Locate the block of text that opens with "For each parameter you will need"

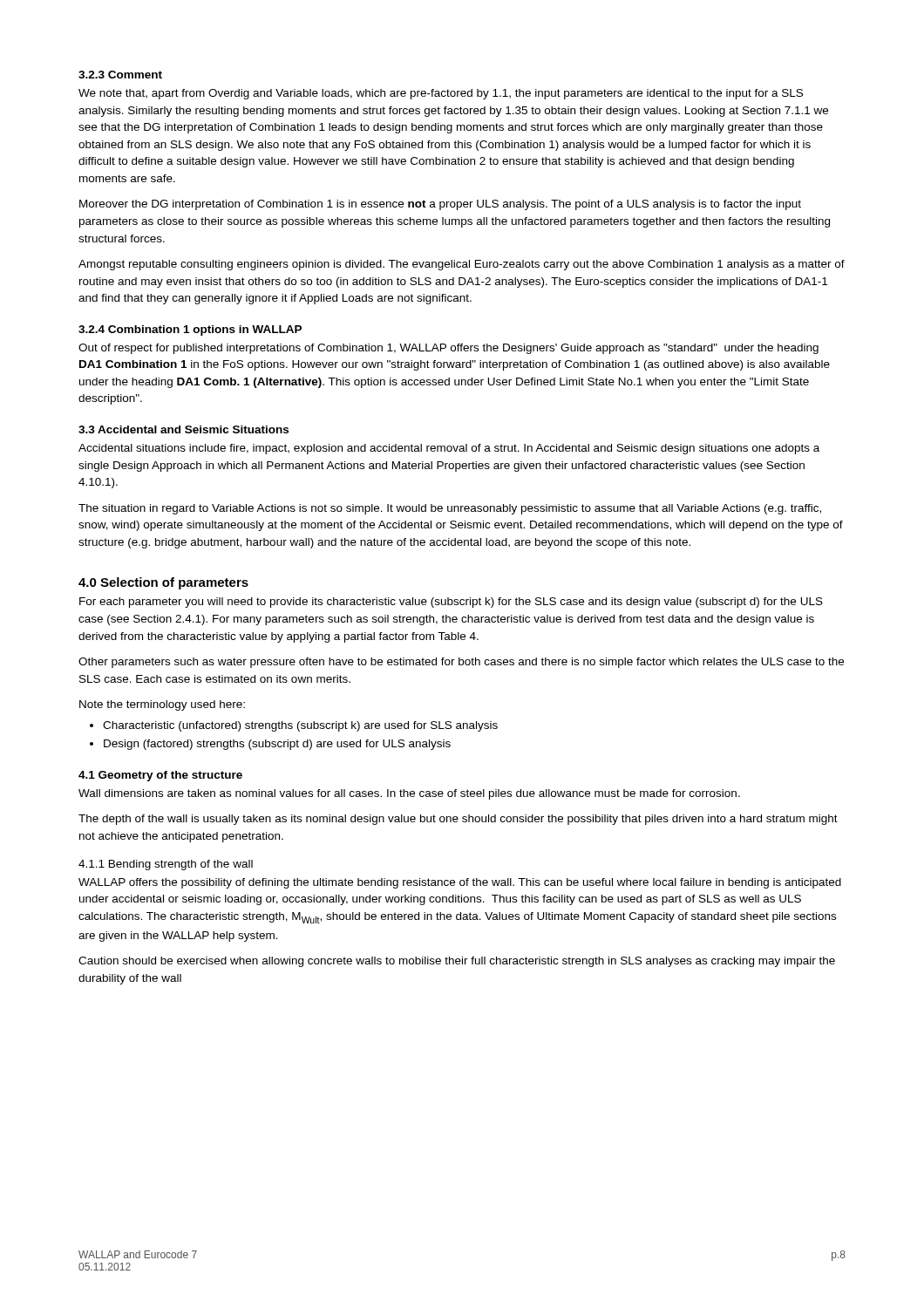click(x=462, y=619)
